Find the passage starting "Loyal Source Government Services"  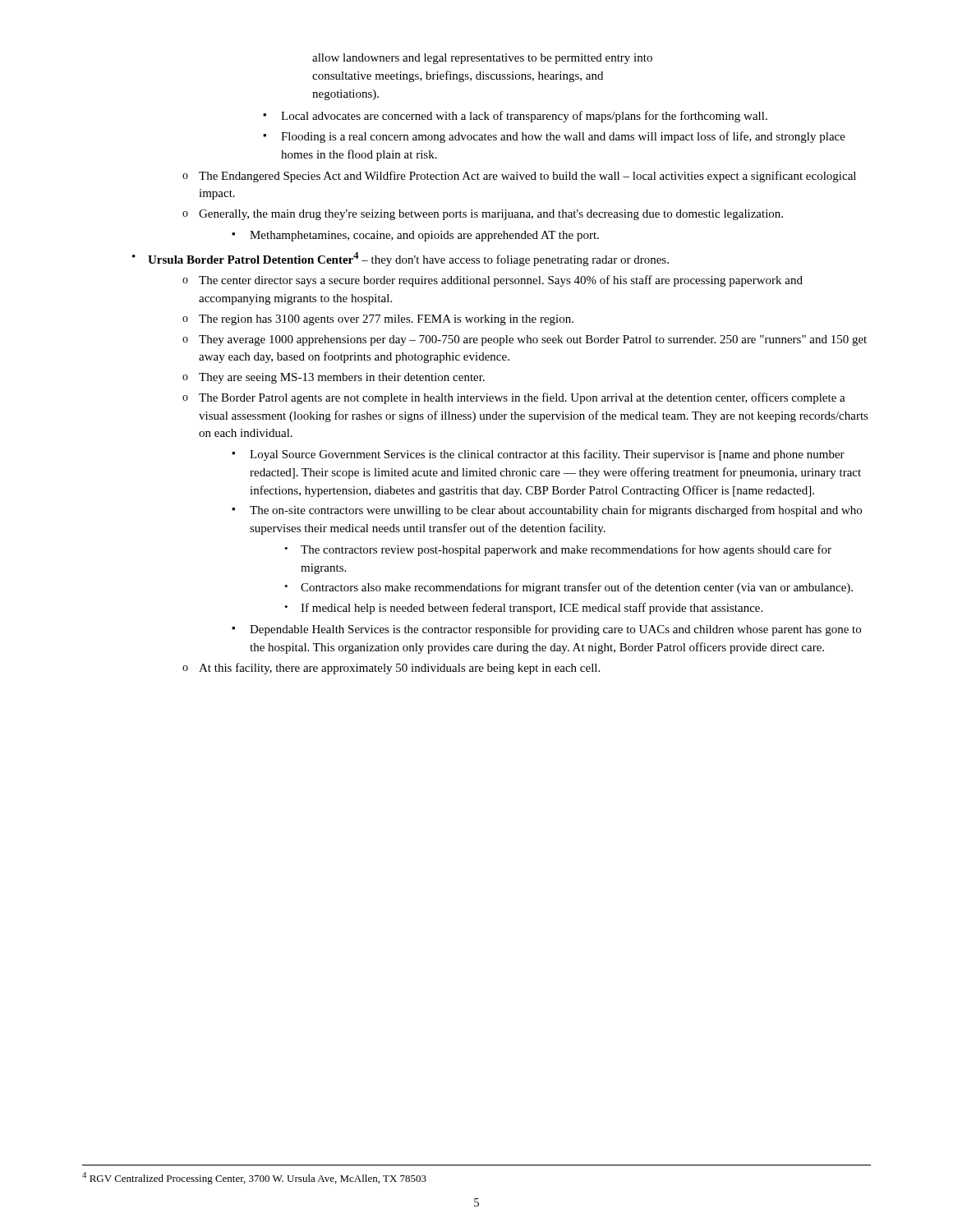tap(555, 472)
